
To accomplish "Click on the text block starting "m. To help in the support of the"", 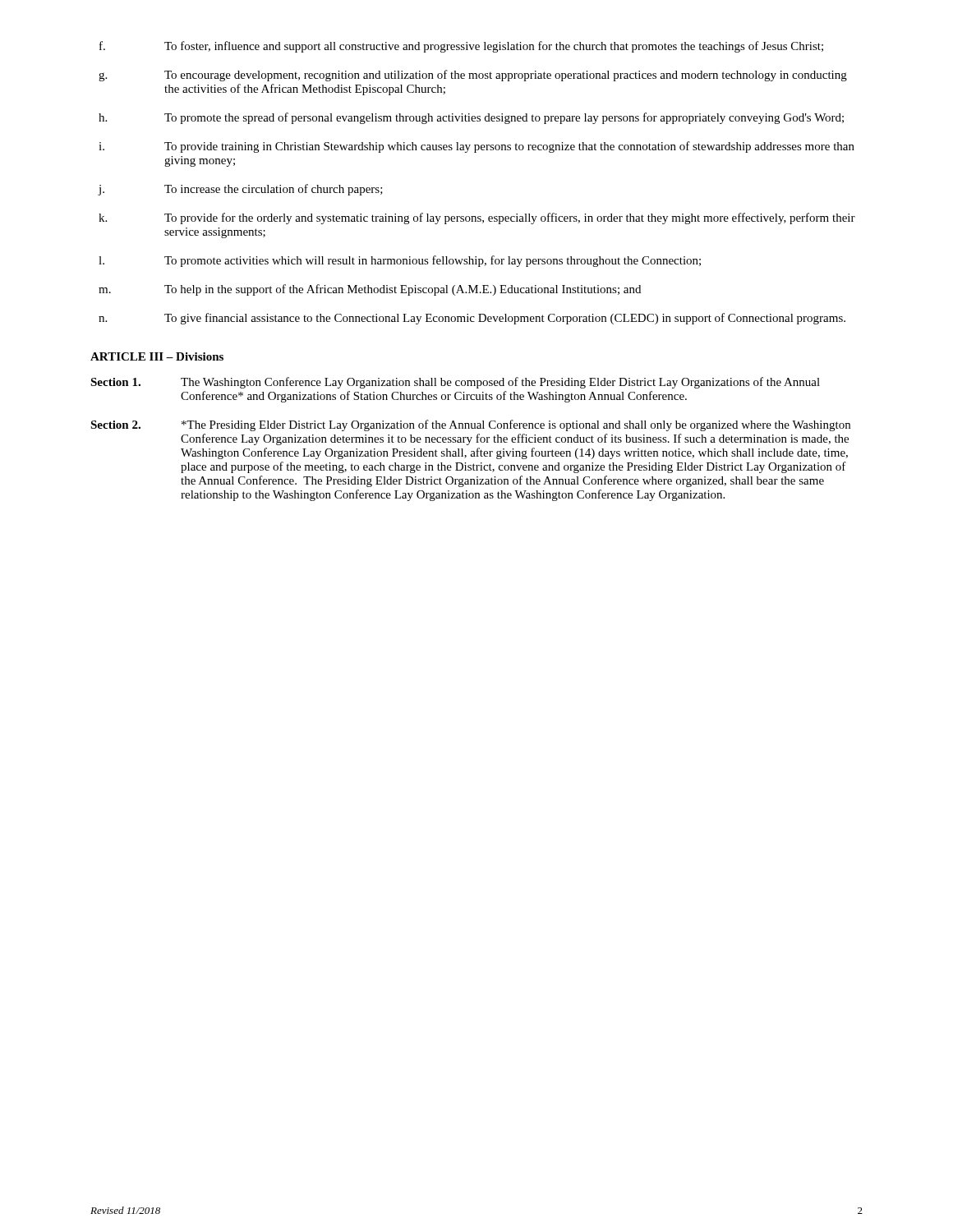I will pyautogui.click(x=476, y=290).
